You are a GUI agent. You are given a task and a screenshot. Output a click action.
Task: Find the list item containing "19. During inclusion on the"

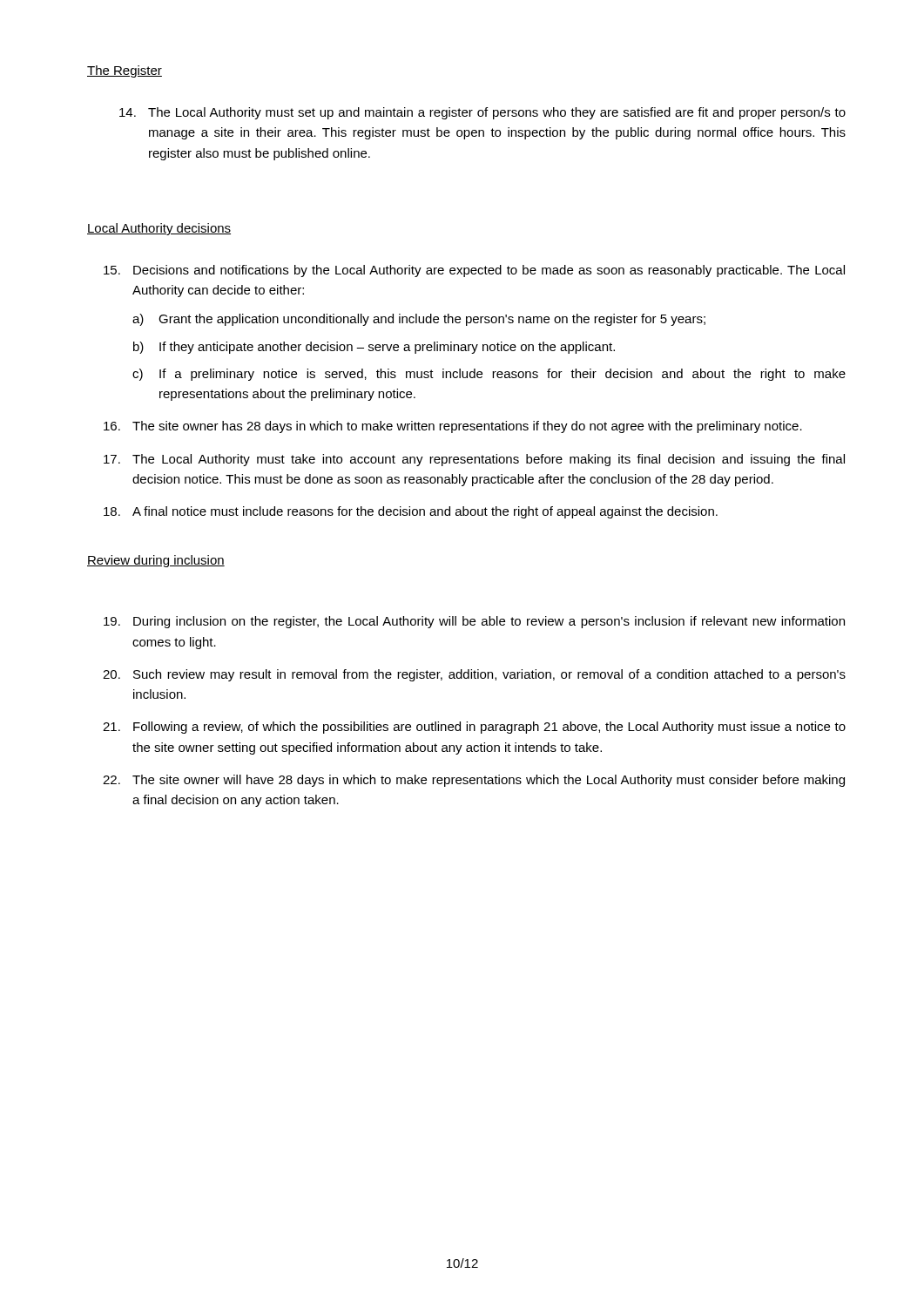(474, 631)
